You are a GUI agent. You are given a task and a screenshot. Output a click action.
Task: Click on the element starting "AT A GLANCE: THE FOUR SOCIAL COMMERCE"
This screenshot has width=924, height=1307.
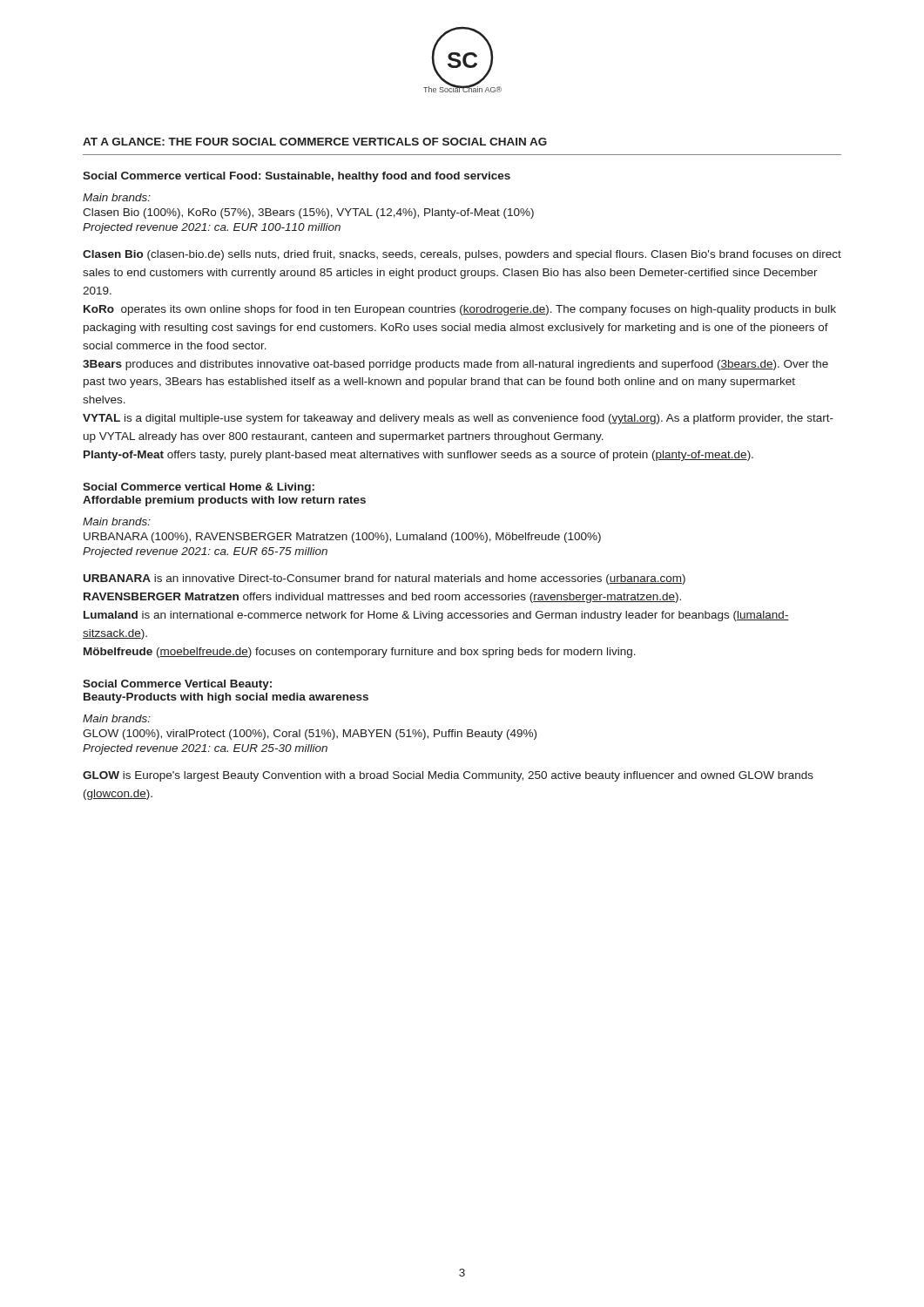point(315,142)
